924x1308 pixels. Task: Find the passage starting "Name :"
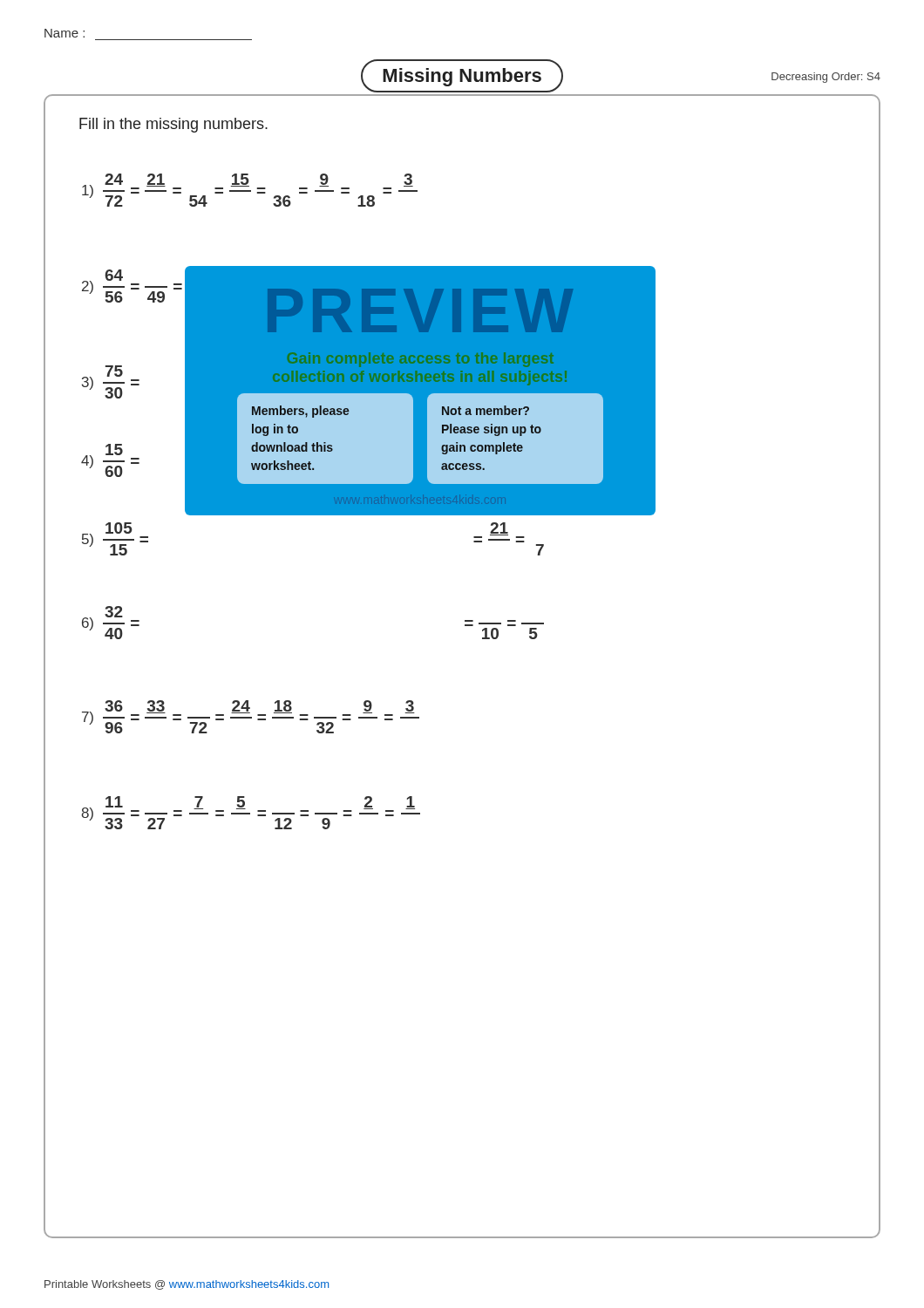coord(148,32)
